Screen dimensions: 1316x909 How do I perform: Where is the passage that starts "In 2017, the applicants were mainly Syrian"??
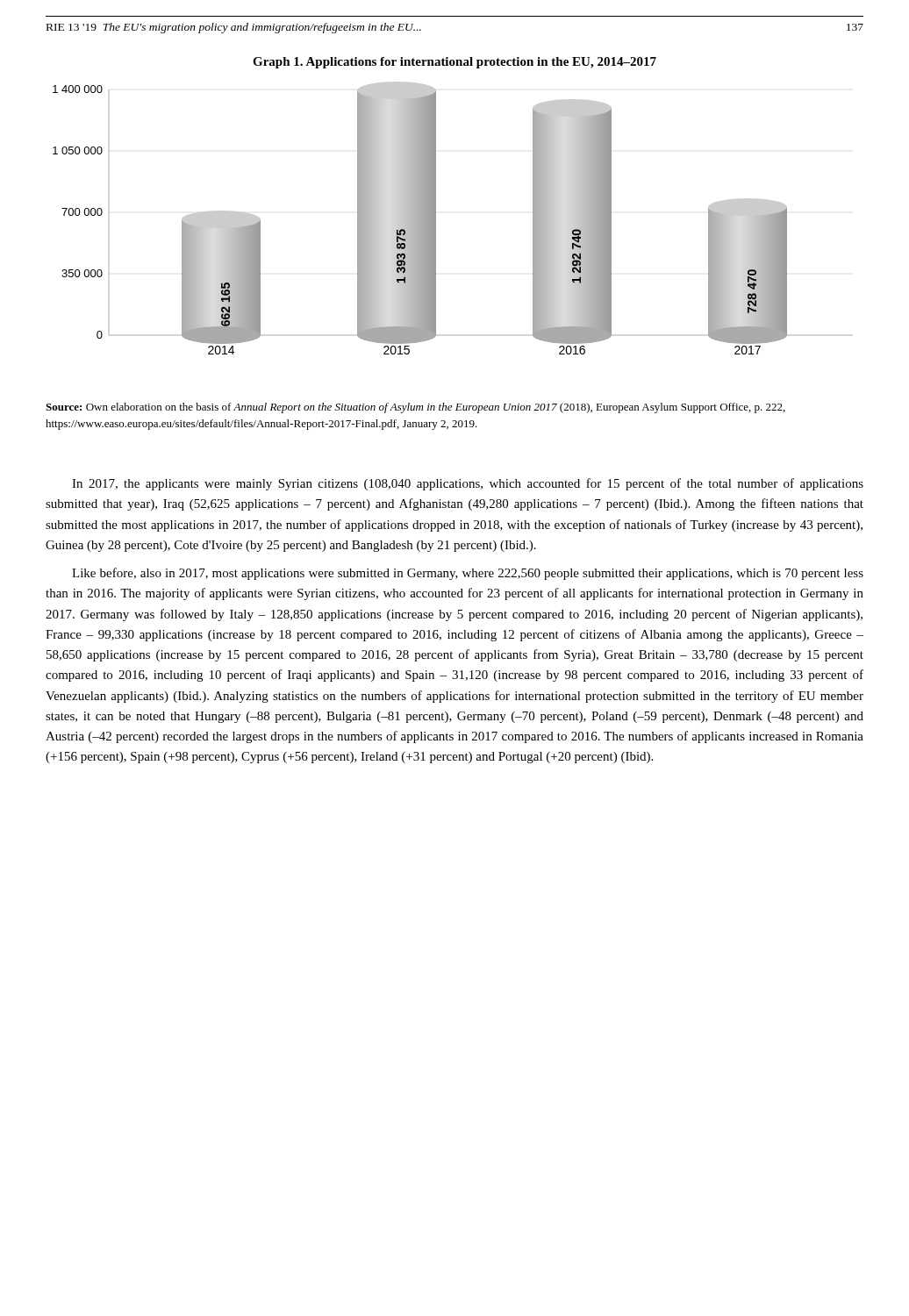(x=454, y=514)
